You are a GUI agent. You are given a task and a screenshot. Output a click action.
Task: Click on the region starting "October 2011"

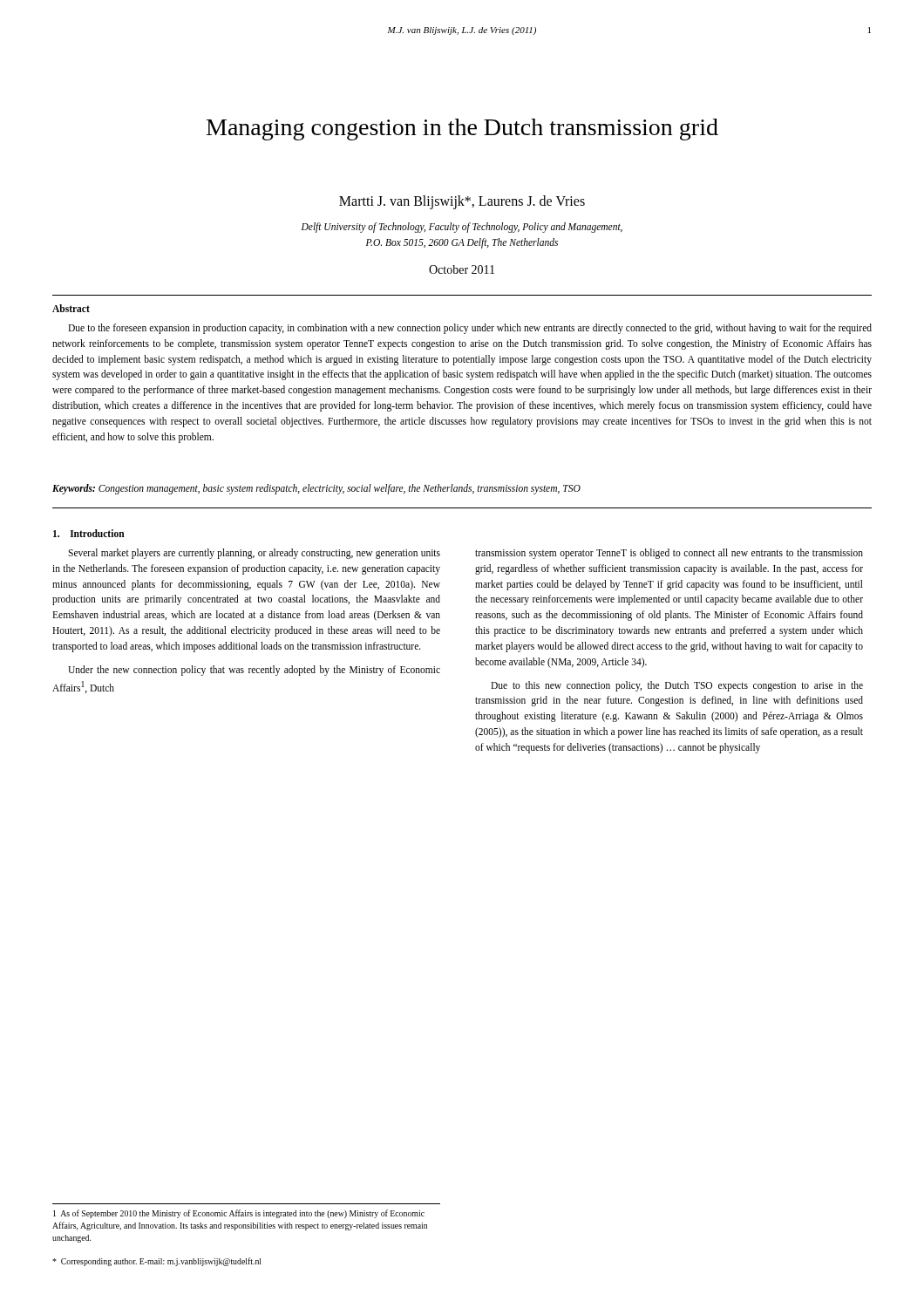tap(462, 270)
